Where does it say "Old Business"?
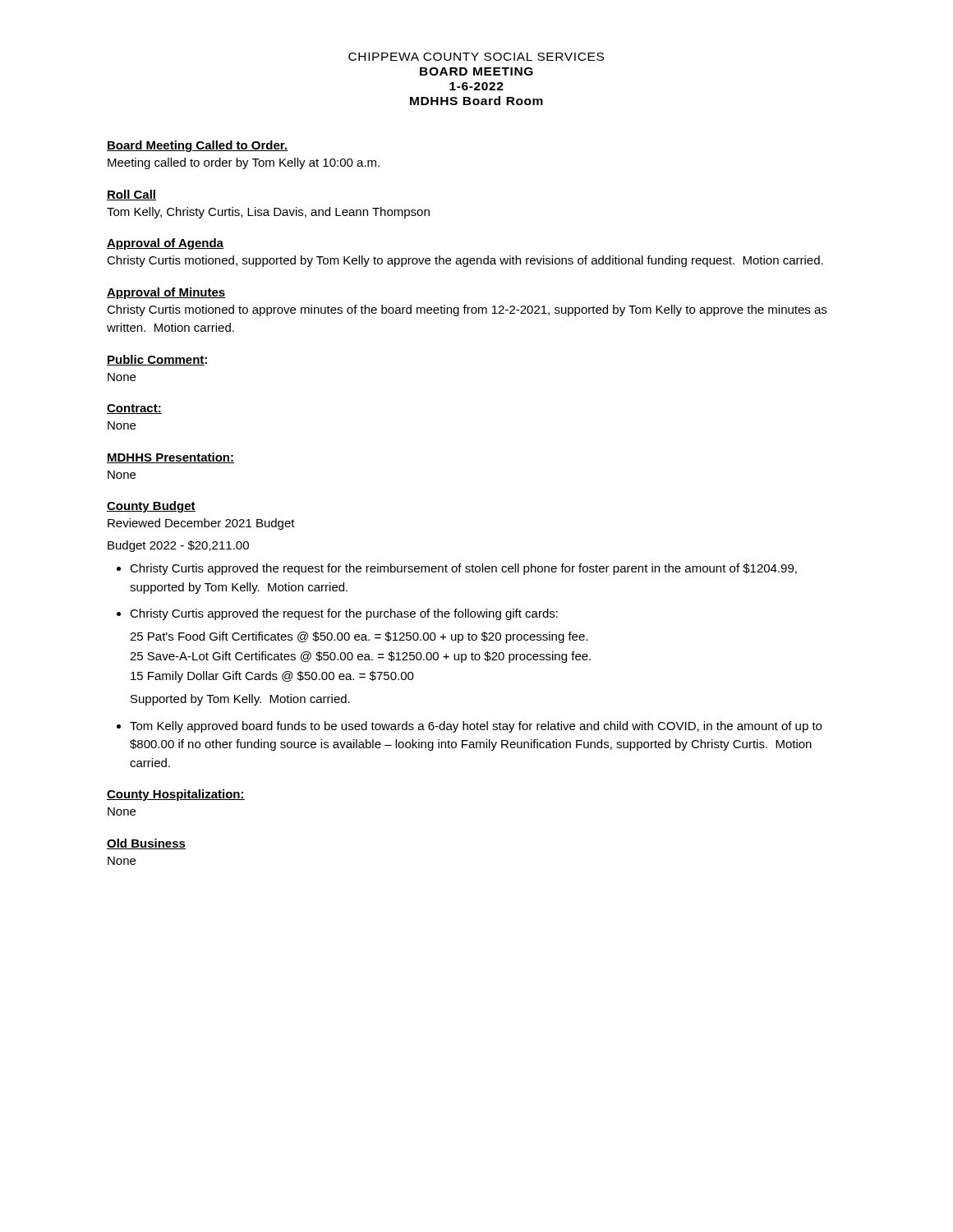Image resolution: width=953 pixels, height=1232 pixels. 146,843
